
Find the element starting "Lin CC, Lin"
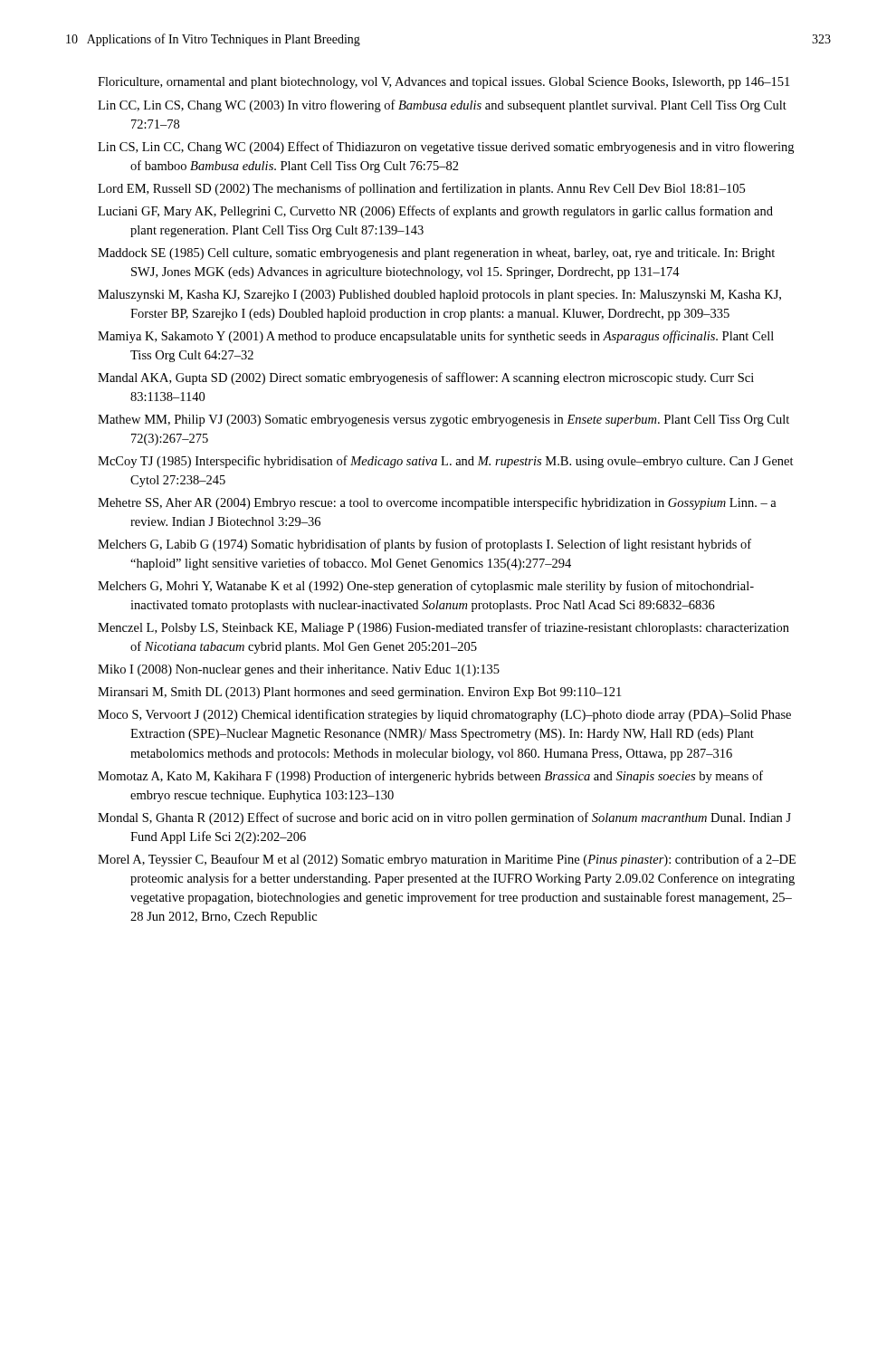pyautogui.click(x=442, y=115)
